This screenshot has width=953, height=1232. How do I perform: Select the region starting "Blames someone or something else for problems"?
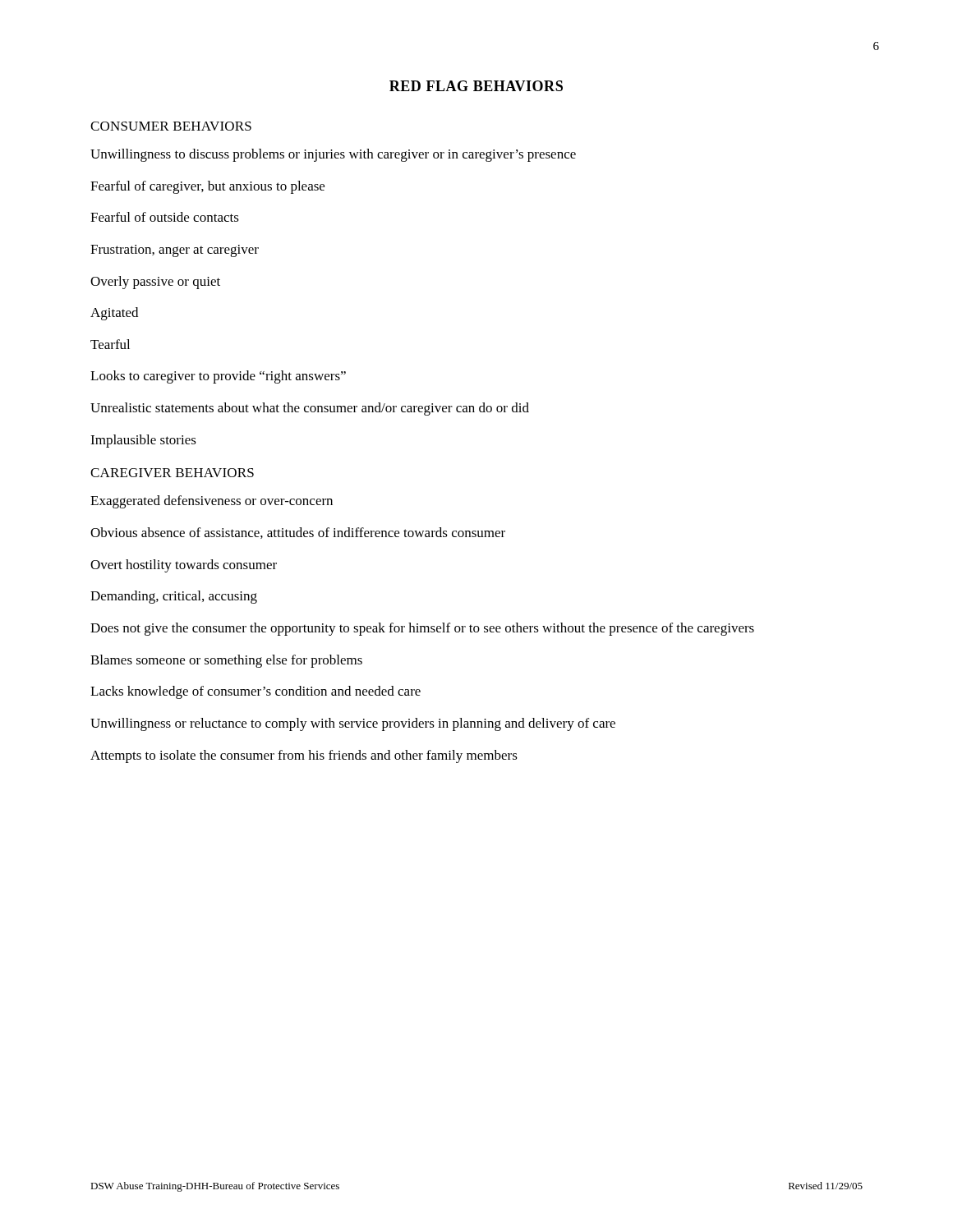coord(226,660)
